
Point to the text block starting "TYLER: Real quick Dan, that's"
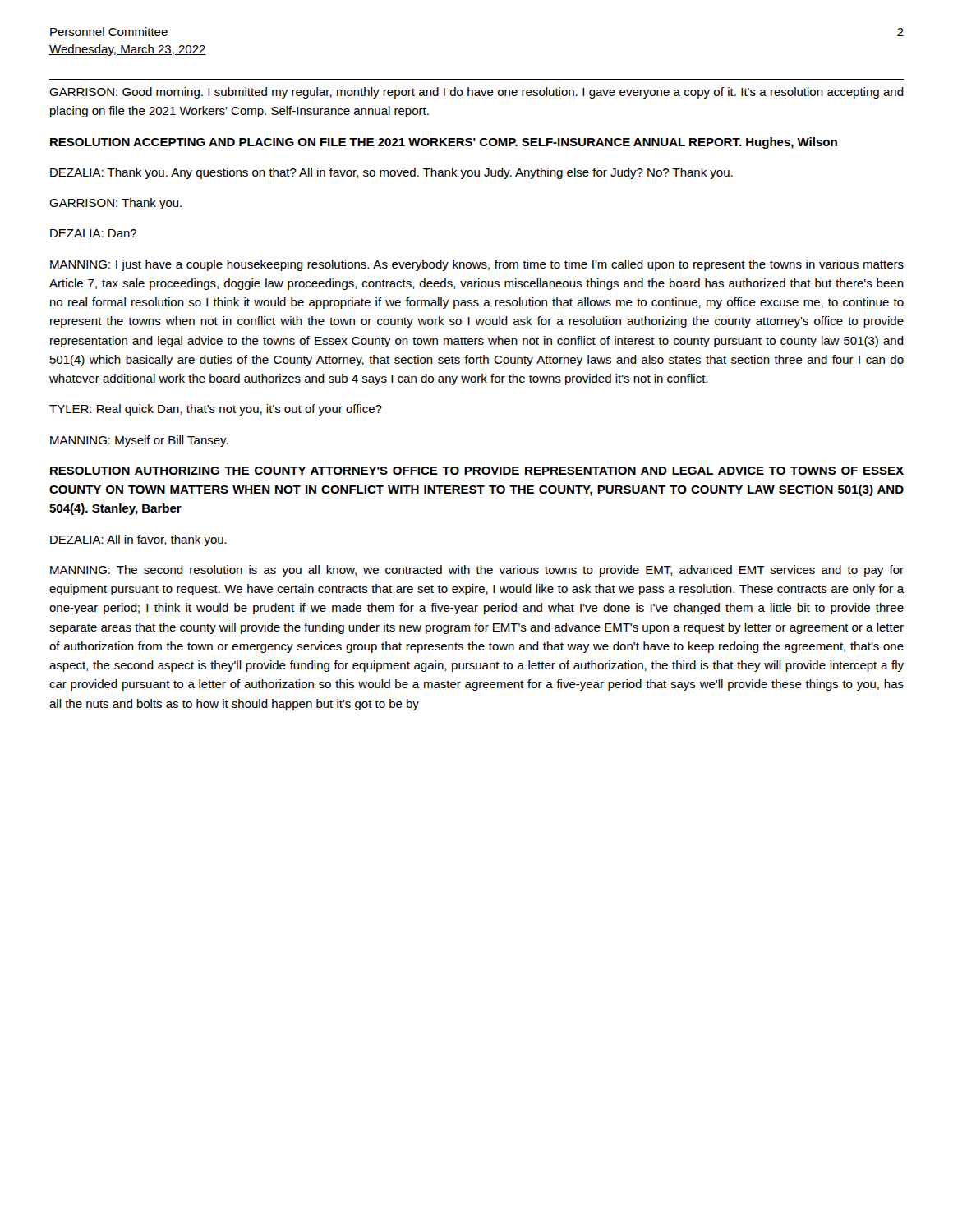[216, 409]
